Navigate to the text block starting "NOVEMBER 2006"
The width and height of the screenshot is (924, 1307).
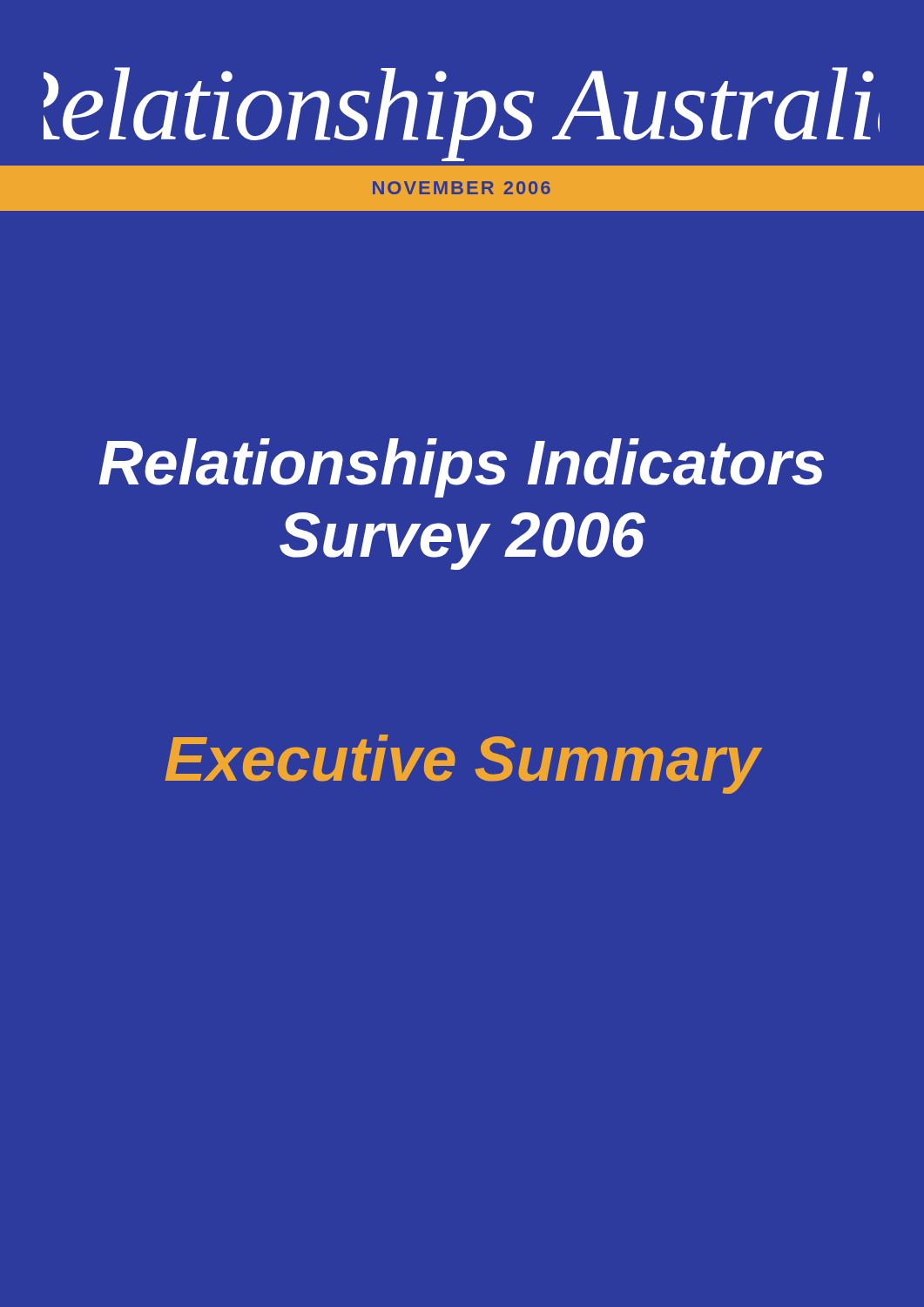(462, 188)
